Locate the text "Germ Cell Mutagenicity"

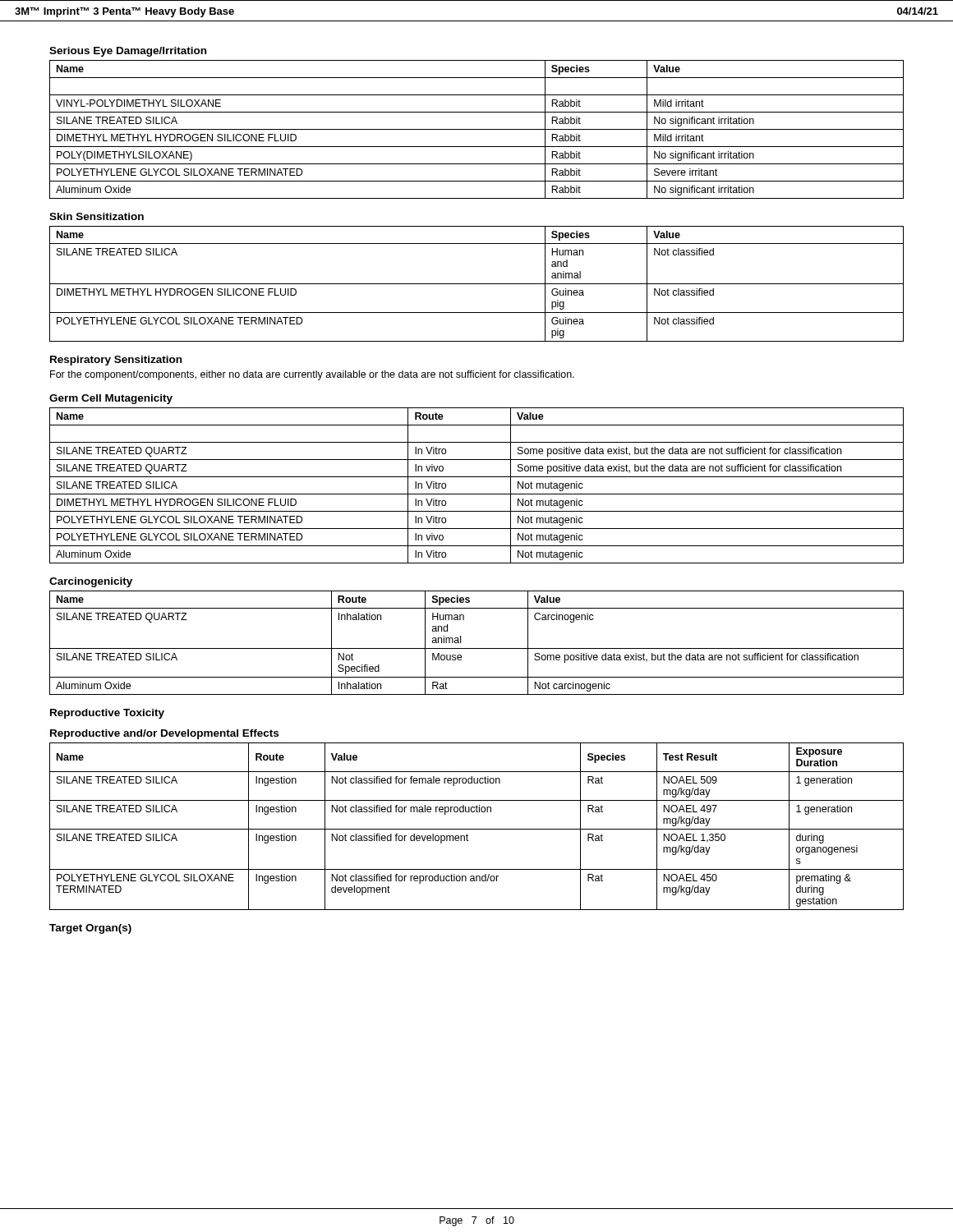pyautogui.click(x=111, y=398)
